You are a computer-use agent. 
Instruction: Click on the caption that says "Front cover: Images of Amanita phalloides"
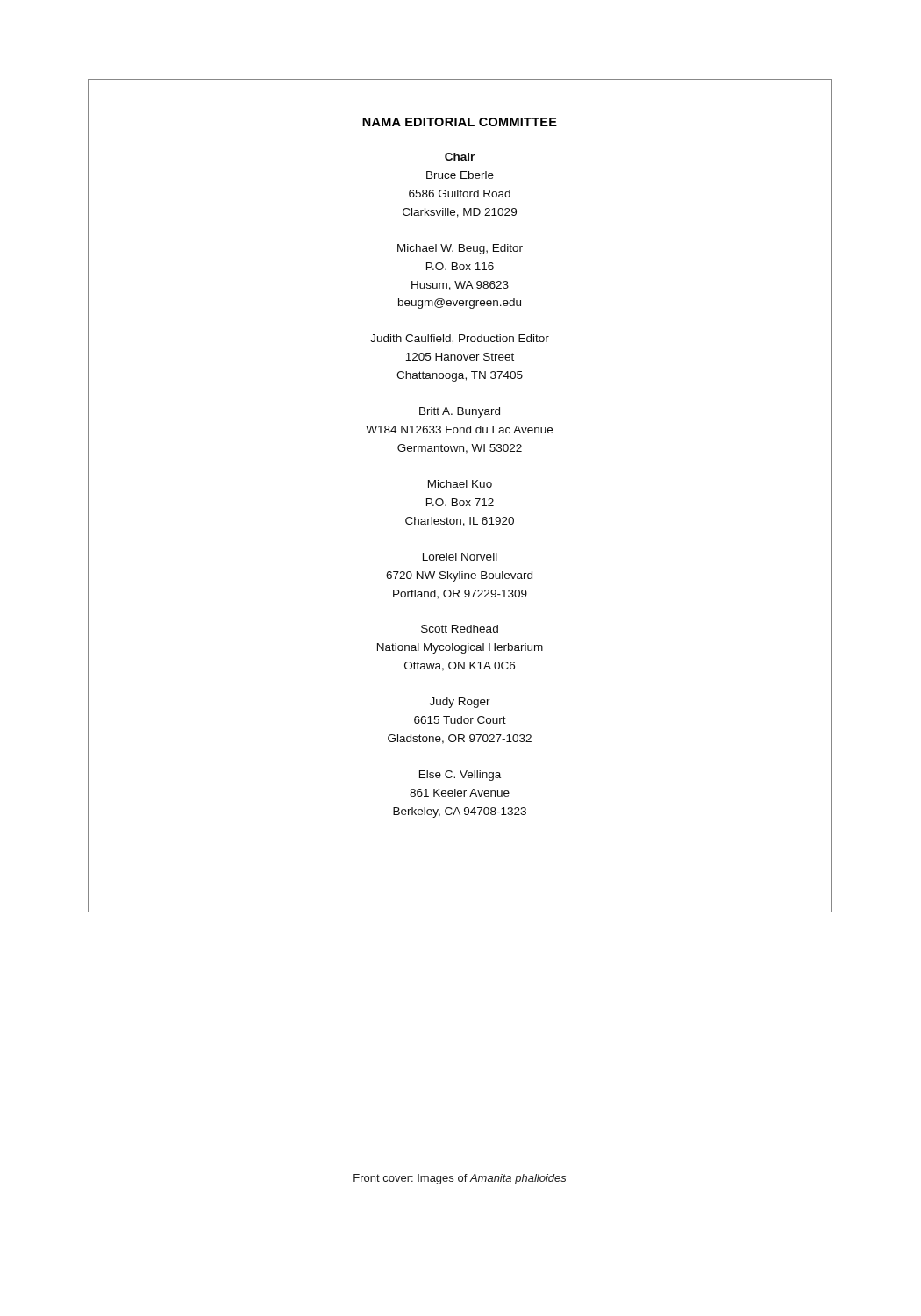(x=460, y=1178)
